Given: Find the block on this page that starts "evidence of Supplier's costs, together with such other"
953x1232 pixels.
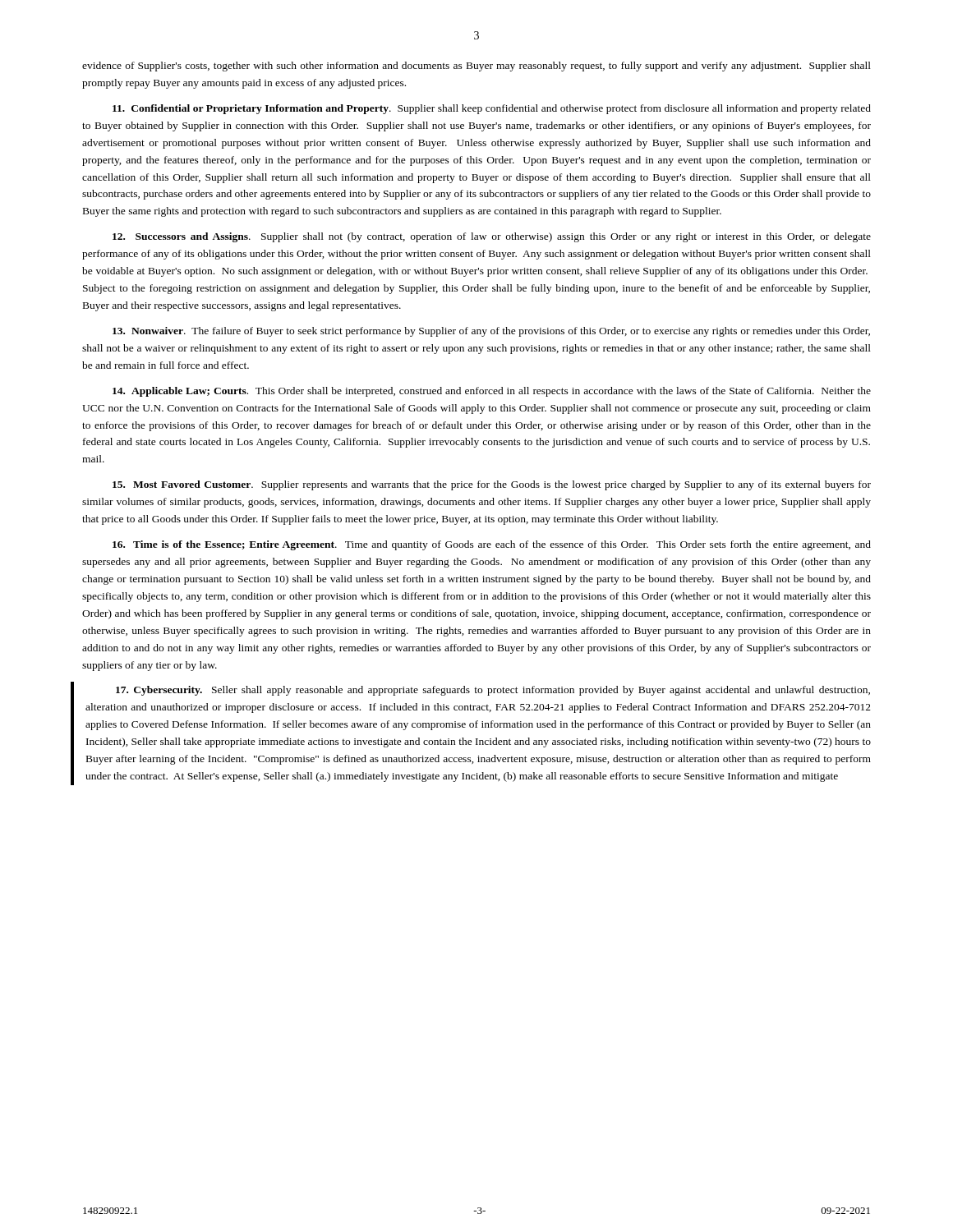Looking at the screenshot, I should (476, 74).
